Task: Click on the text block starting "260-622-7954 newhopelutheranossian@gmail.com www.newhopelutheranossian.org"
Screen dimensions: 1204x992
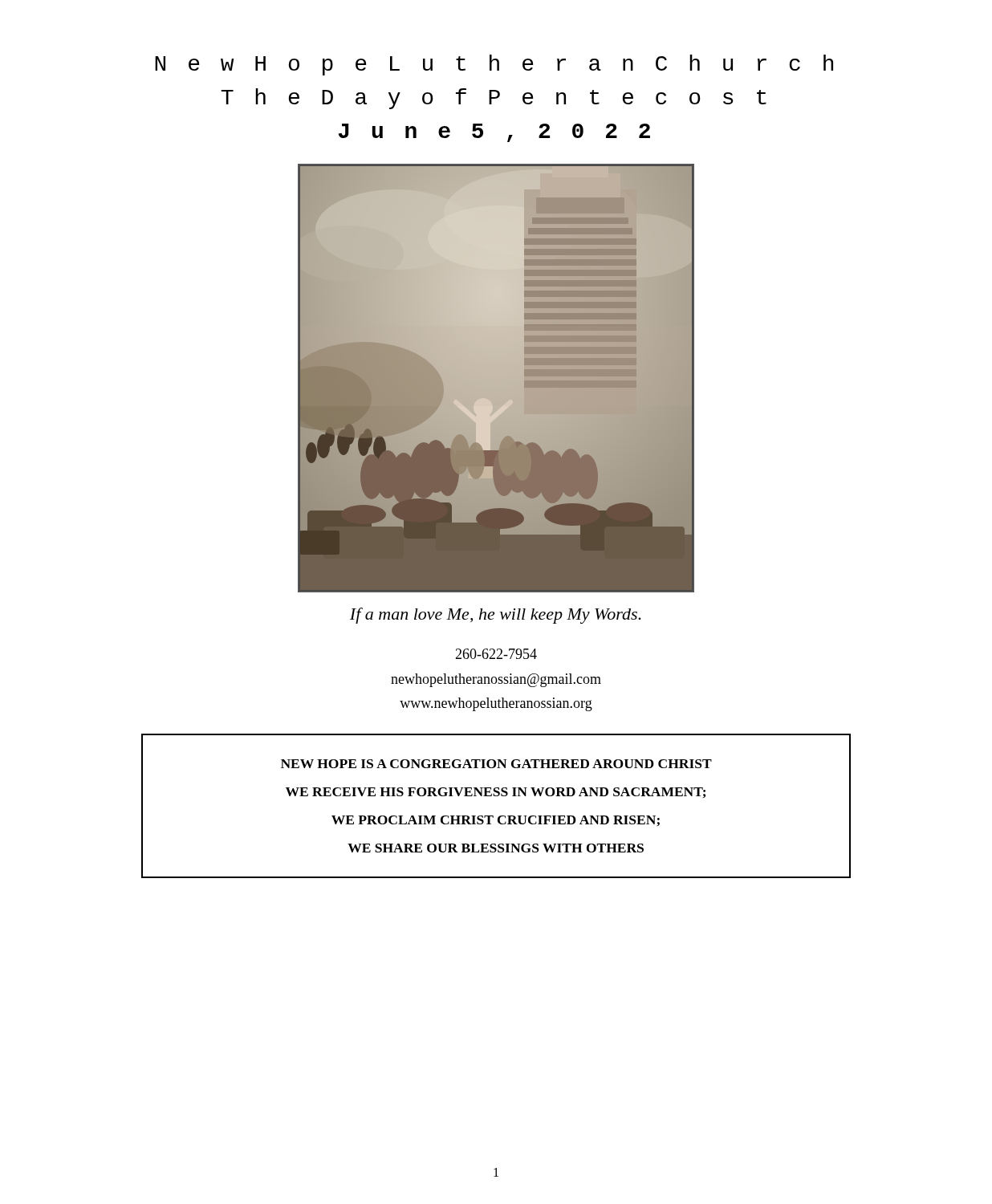Action: coord(496,679)
